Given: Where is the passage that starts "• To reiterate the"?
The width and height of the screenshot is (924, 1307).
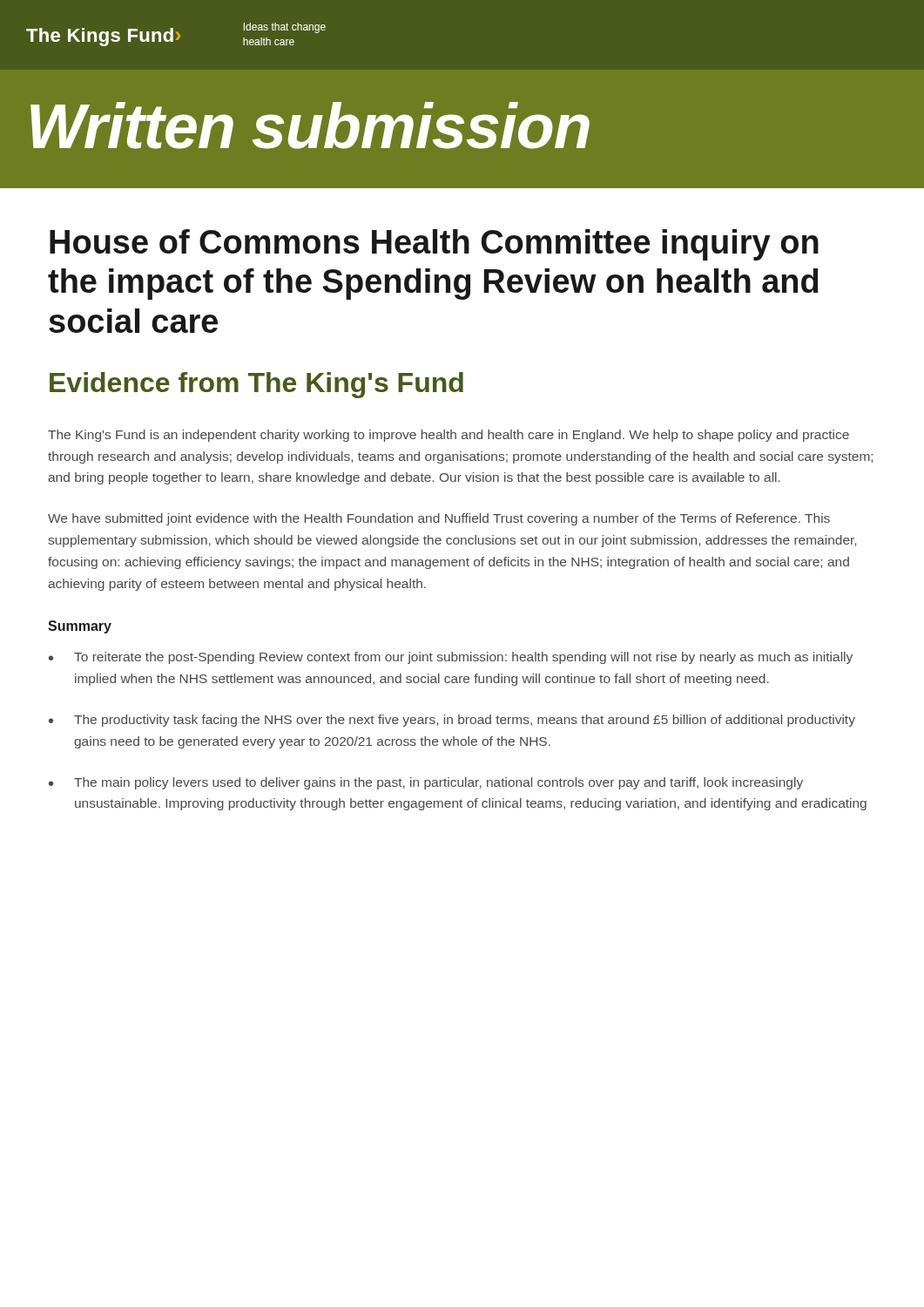Looking at the screenshot, I should tap(462, 668).
